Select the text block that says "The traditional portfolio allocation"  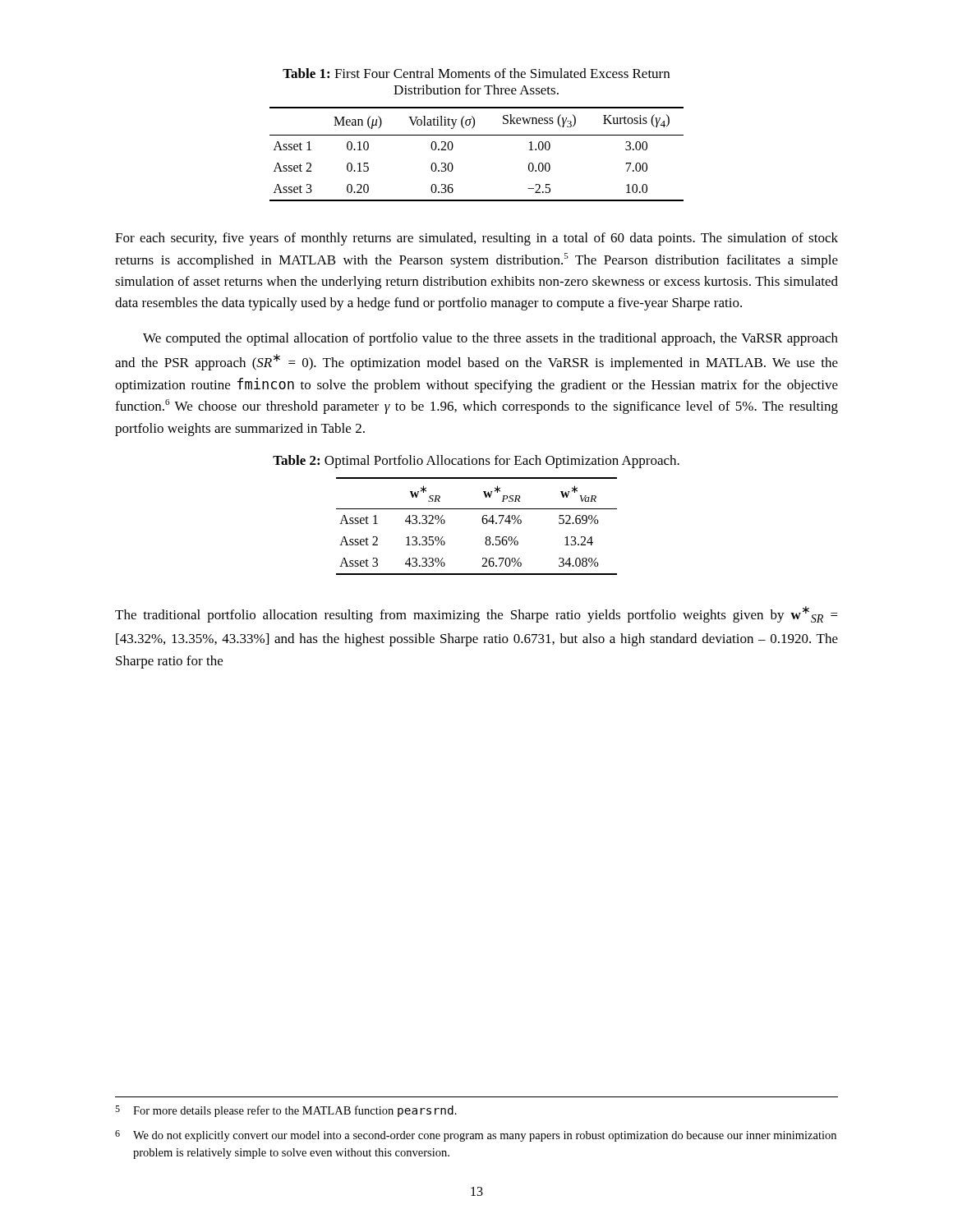[x=476, y=636]
